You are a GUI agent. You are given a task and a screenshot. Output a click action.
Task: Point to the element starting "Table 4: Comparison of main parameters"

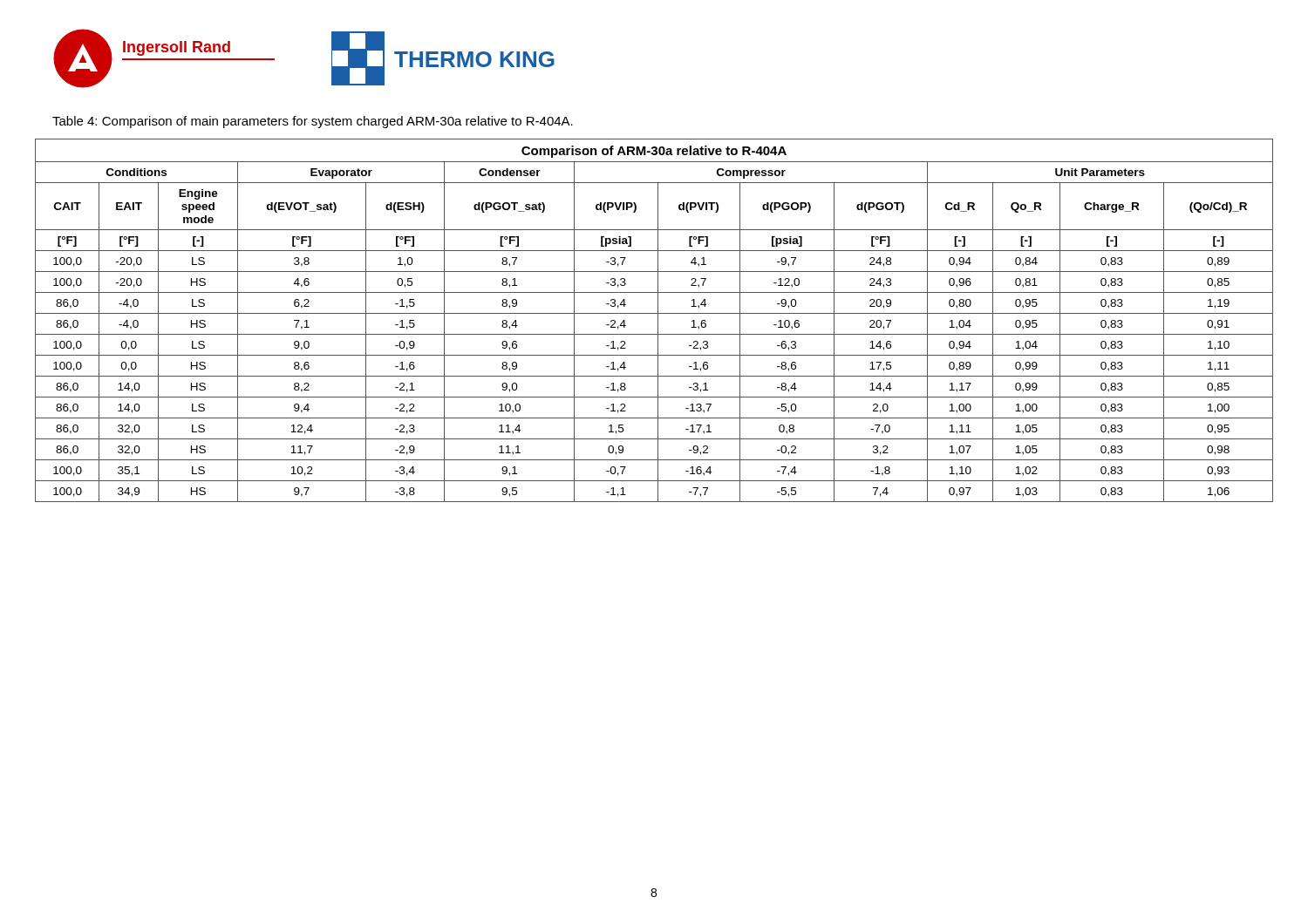(313, 121)
